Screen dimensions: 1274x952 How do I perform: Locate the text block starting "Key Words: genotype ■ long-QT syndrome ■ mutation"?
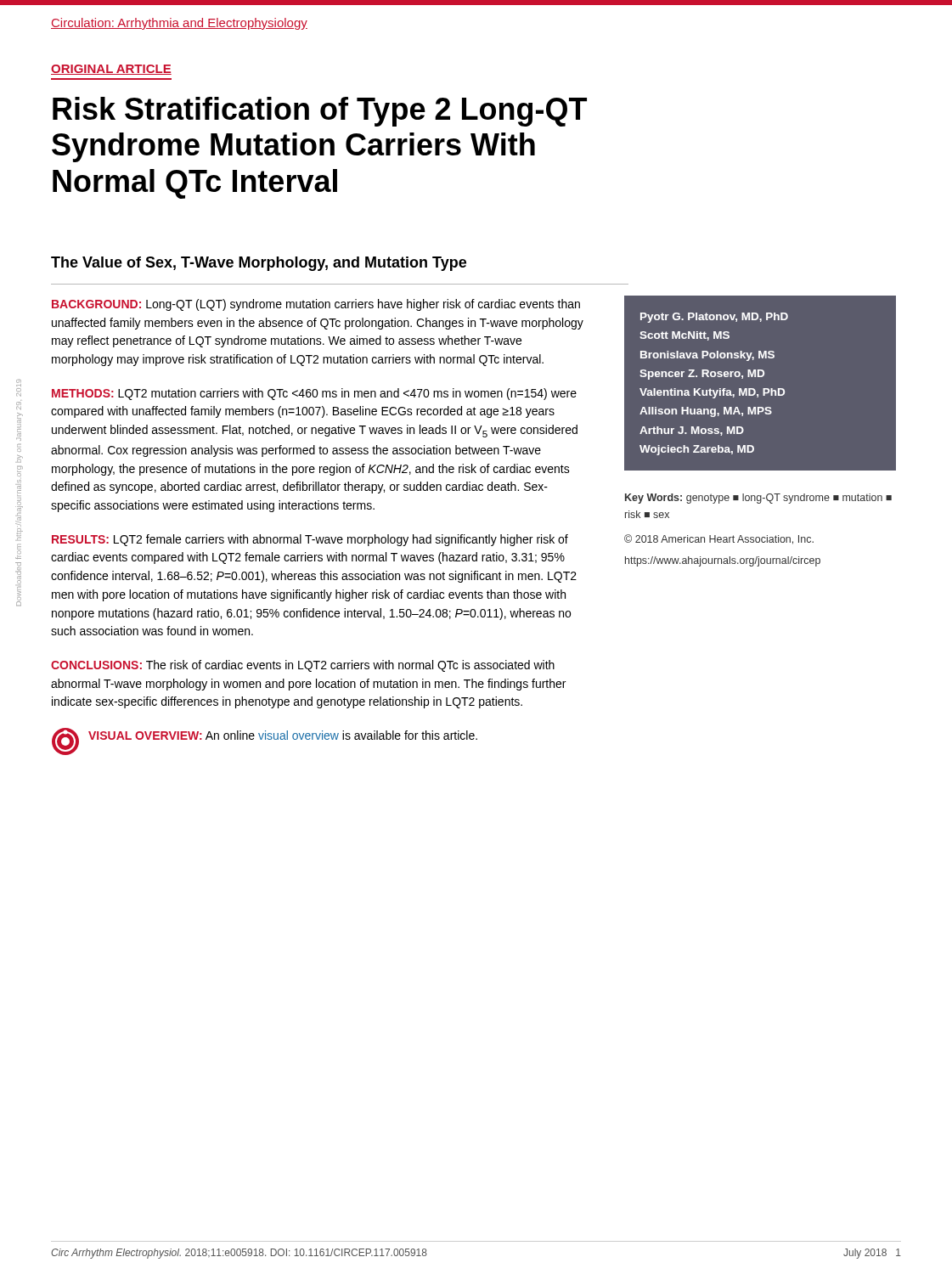[758, 506]
